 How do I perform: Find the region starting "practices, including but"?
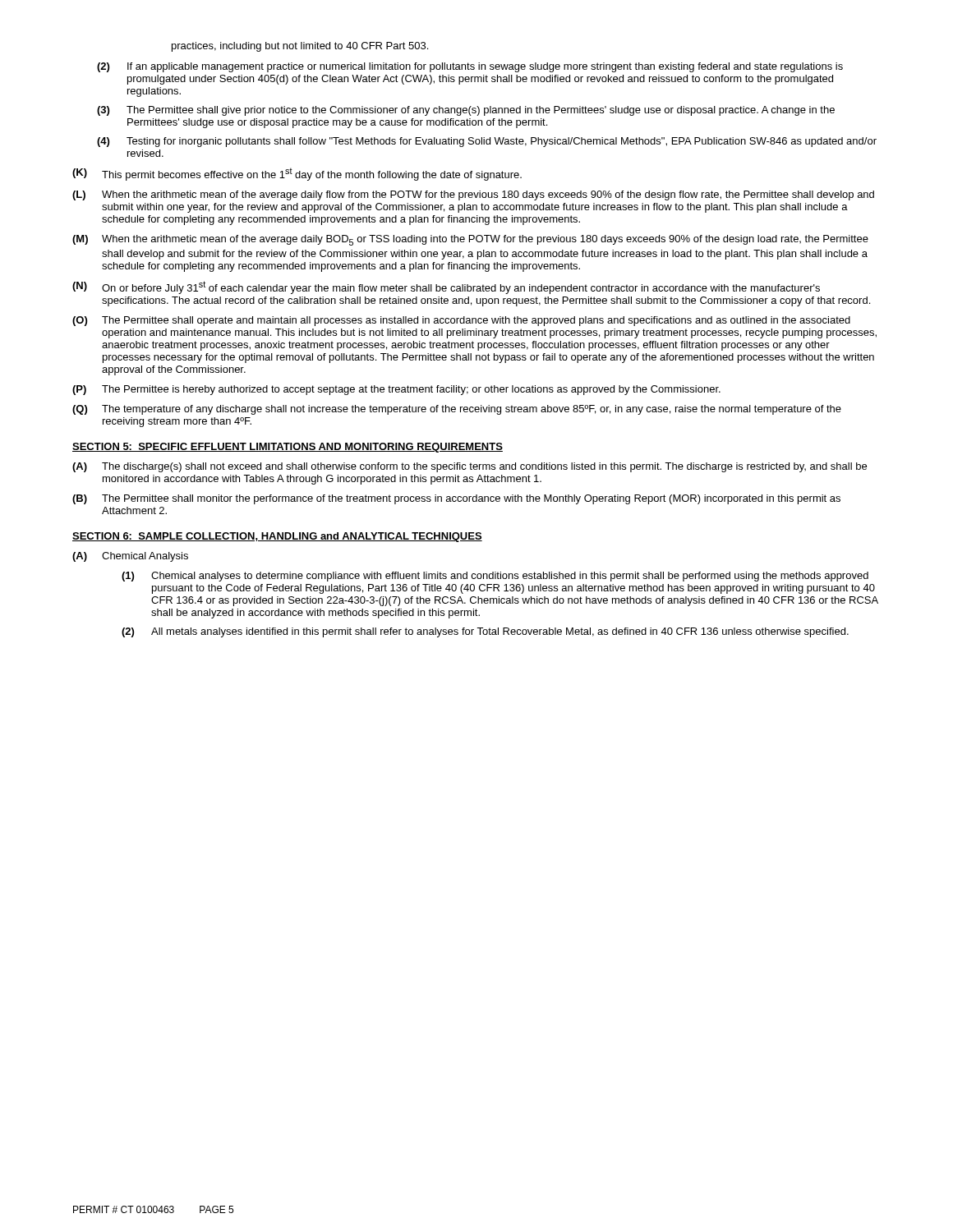tap(300, 46)
